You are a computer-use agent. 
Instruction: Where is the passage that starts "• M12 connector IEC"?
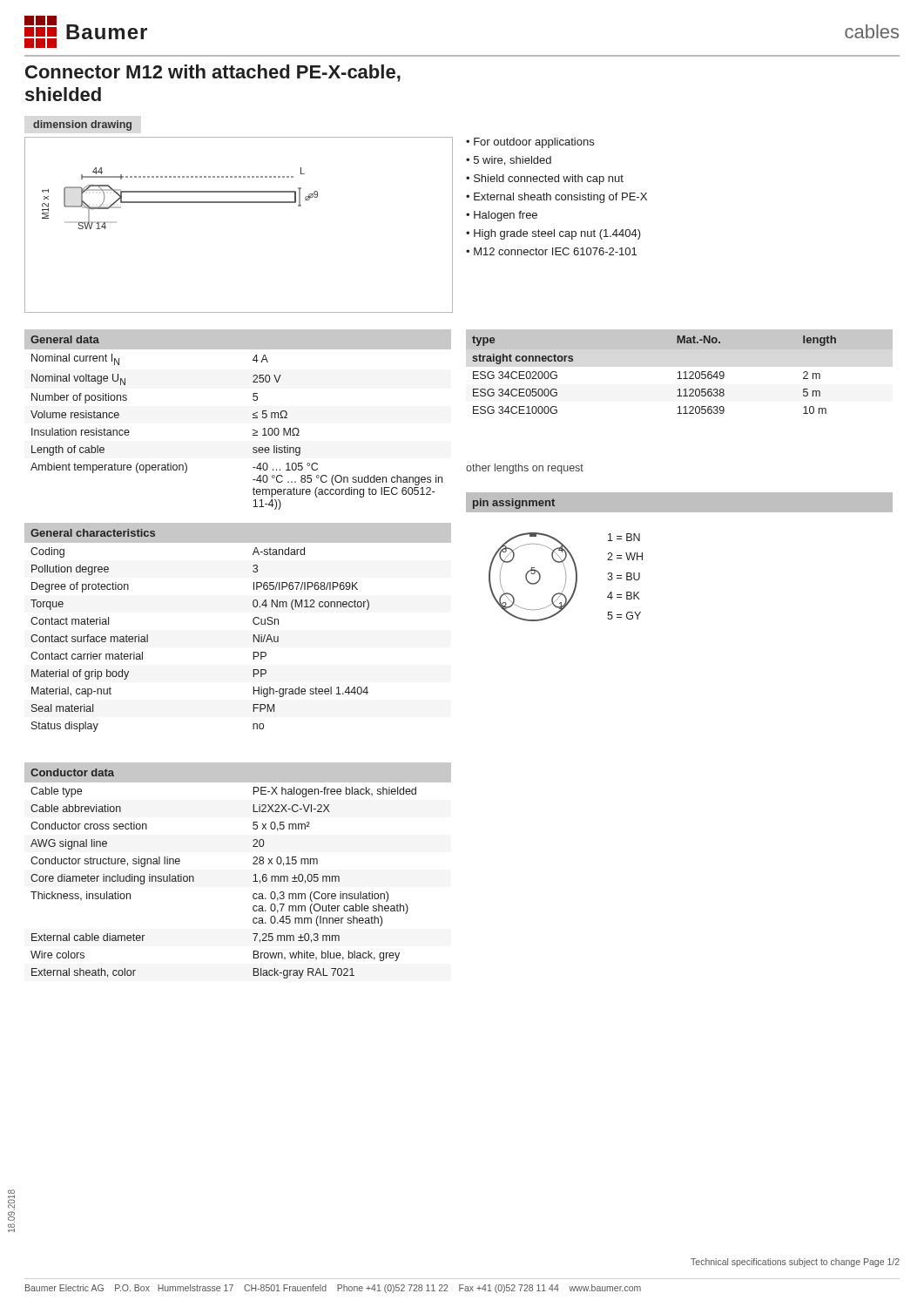(x=552, y=251)
